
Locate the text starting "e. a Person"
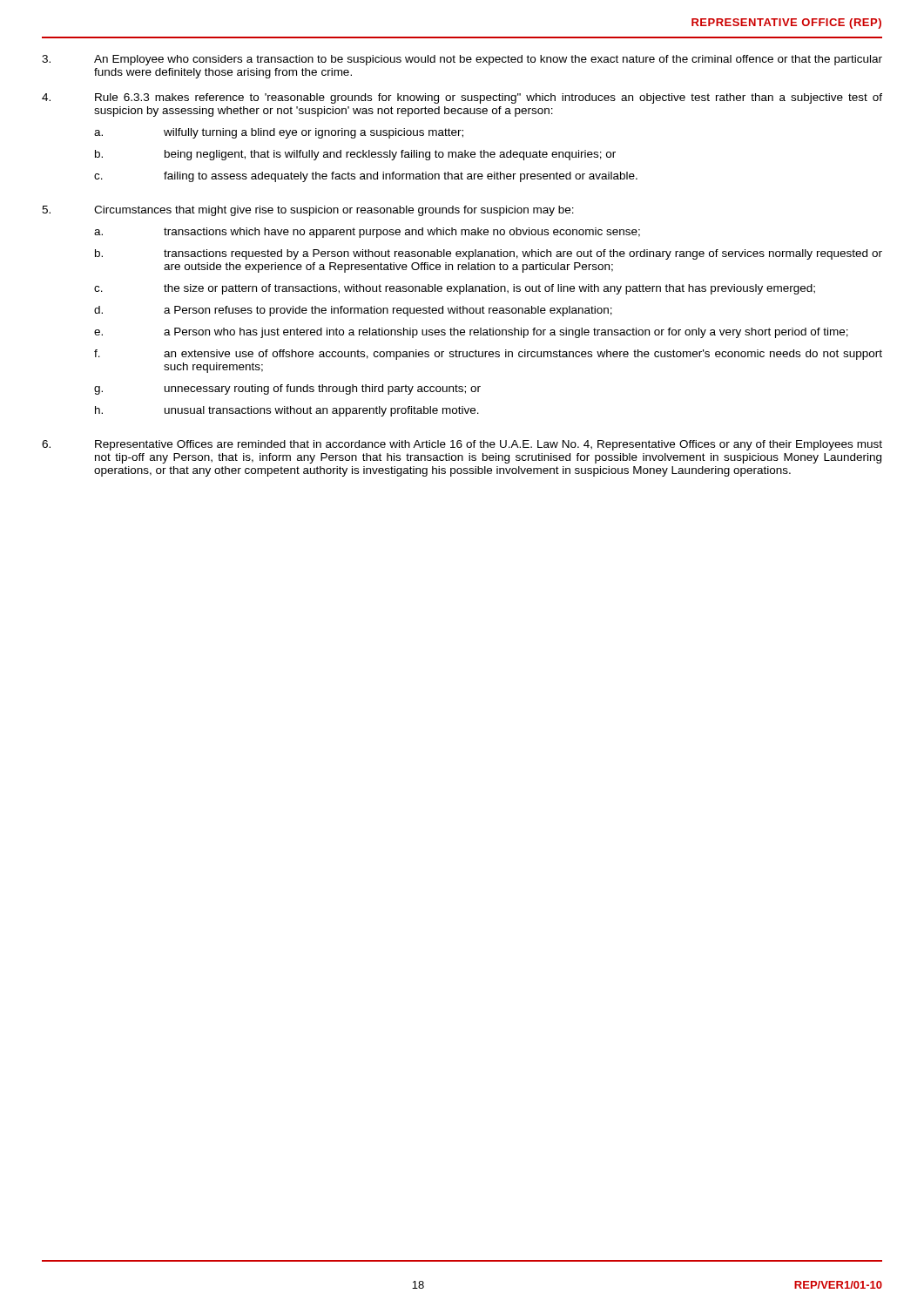(x=488, y=332)
